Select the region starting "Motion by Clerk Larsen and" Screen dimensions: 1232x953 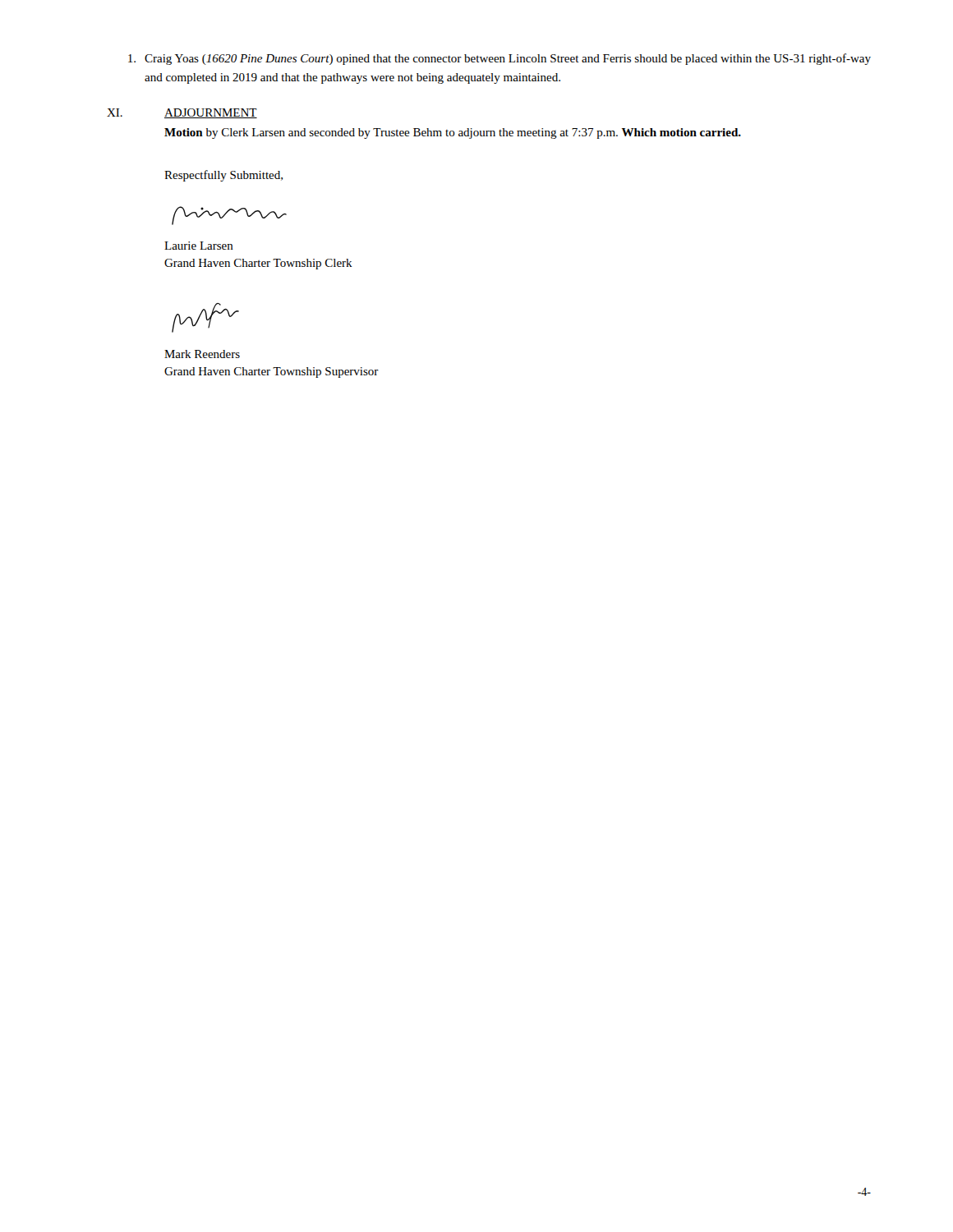click(453, 132)
